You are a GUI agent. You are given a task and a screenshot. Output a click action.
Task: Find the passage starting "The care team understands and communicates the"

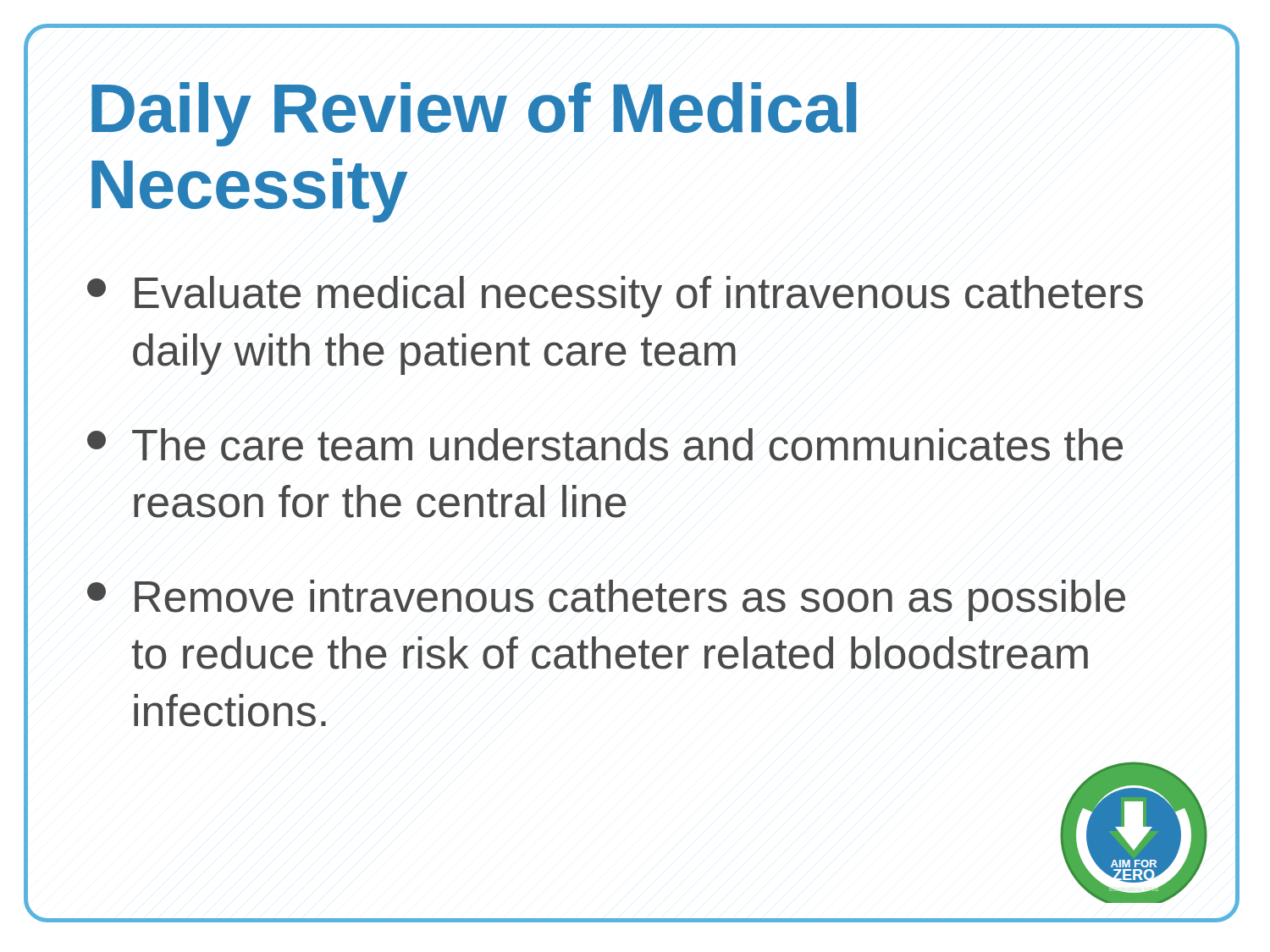click(x=632, y=474)
